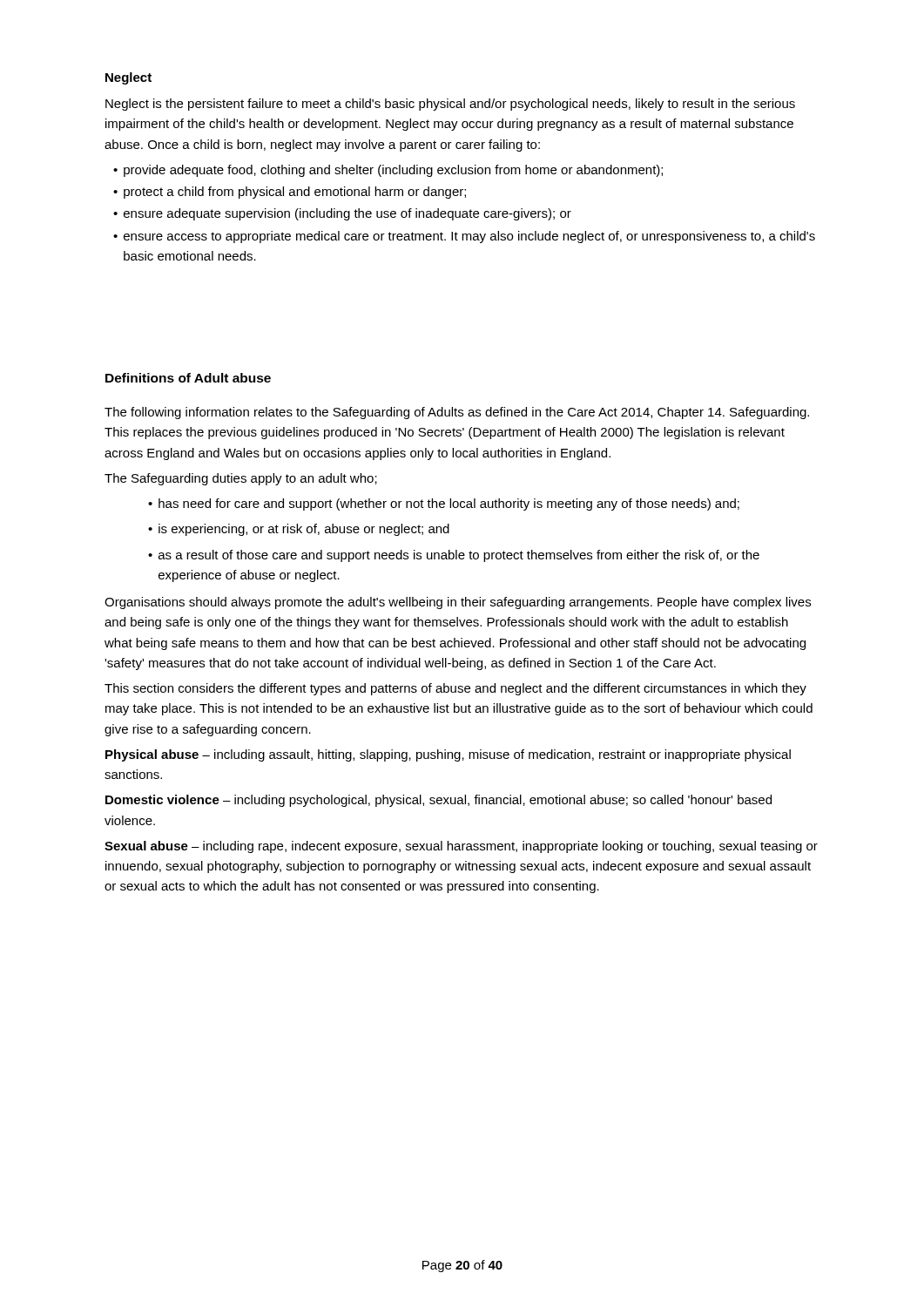Locate the block starting "ensure adequate supervision (including"
Screen dimensions: 1307x924
pyautogui.click(x=347, y=213)
